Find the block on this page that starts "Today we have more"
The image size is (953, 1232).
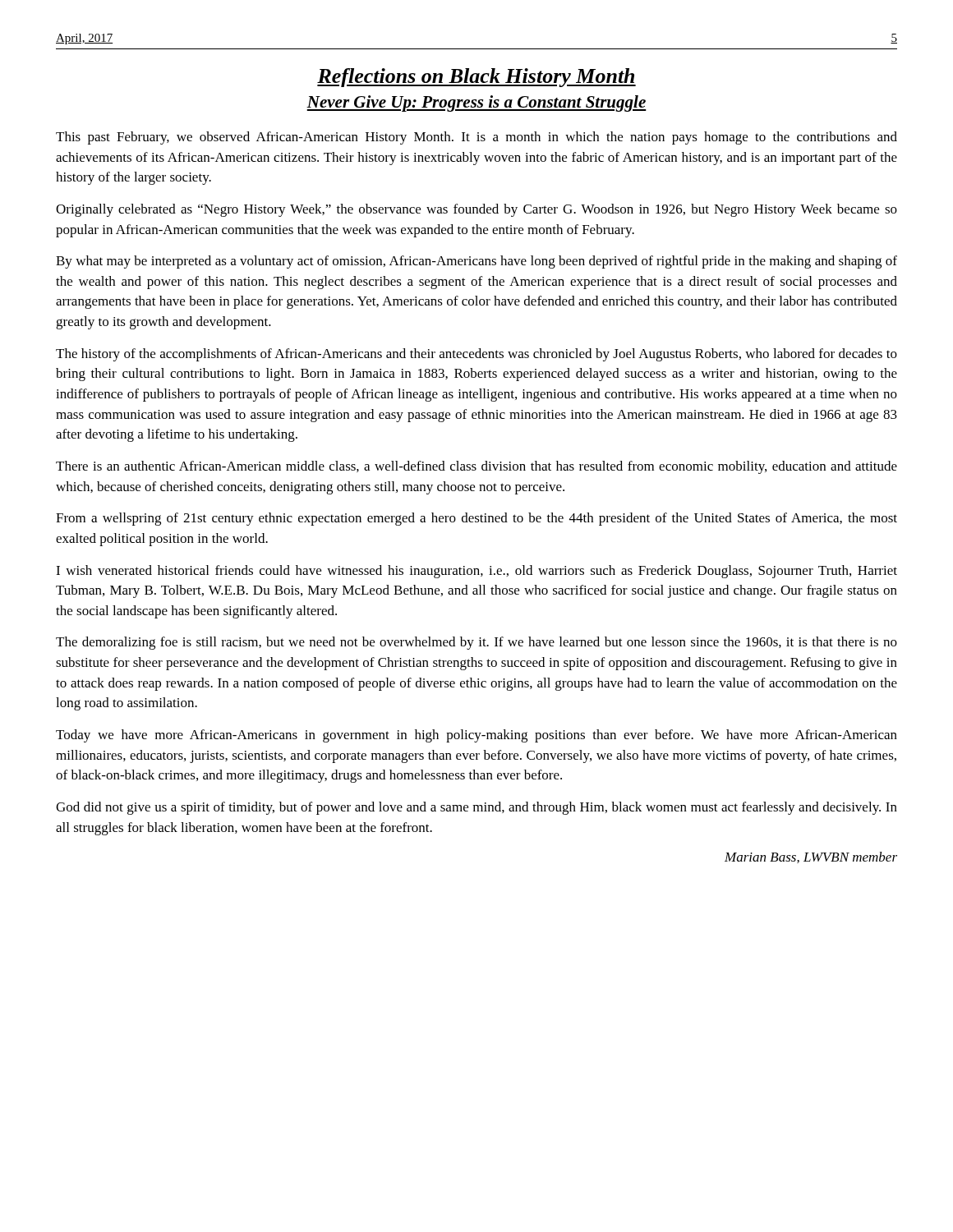(476, 755)
